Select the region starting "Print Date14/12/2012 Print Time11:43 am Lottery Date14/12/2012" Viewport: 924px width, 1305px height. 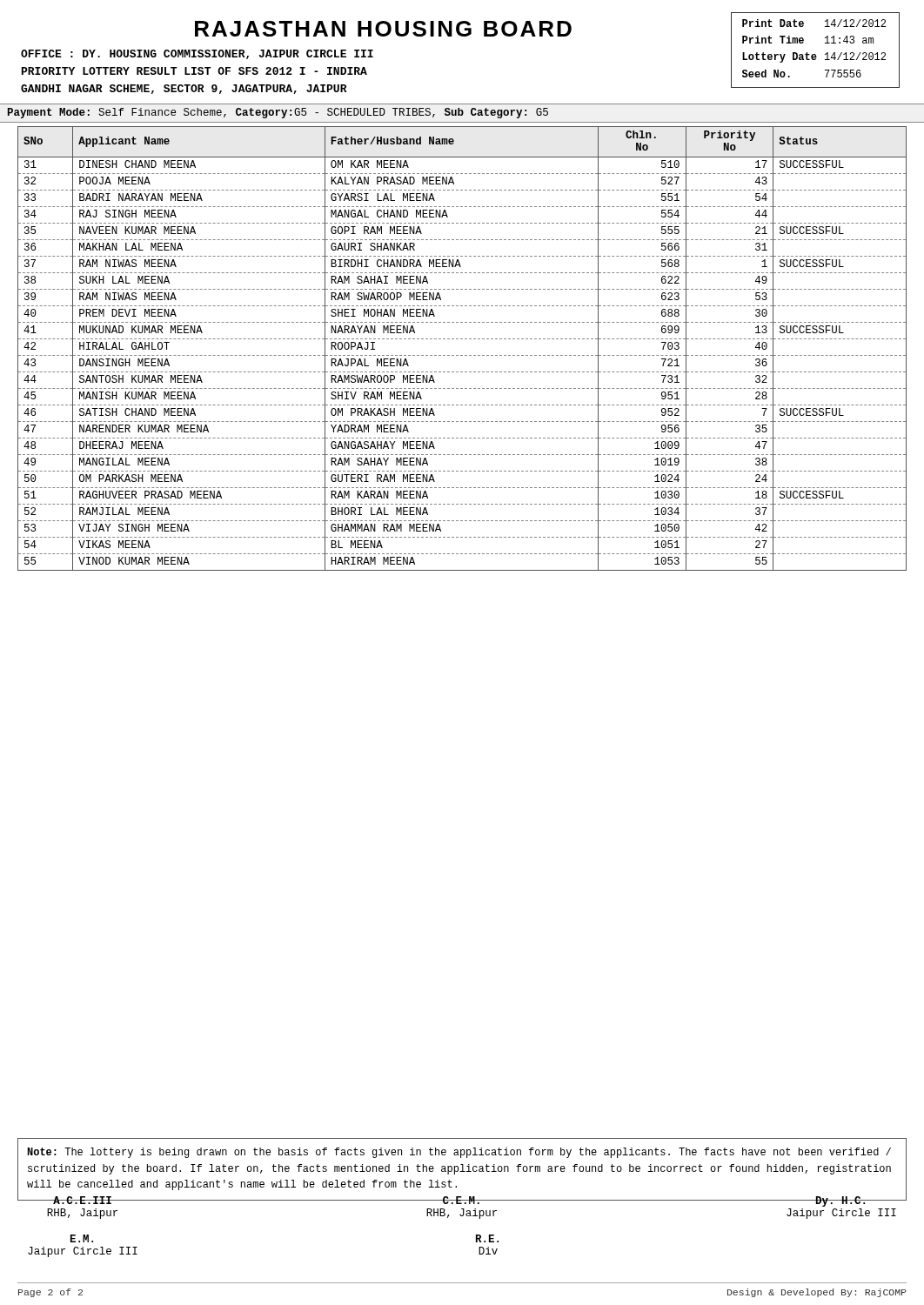click(814, 50)
